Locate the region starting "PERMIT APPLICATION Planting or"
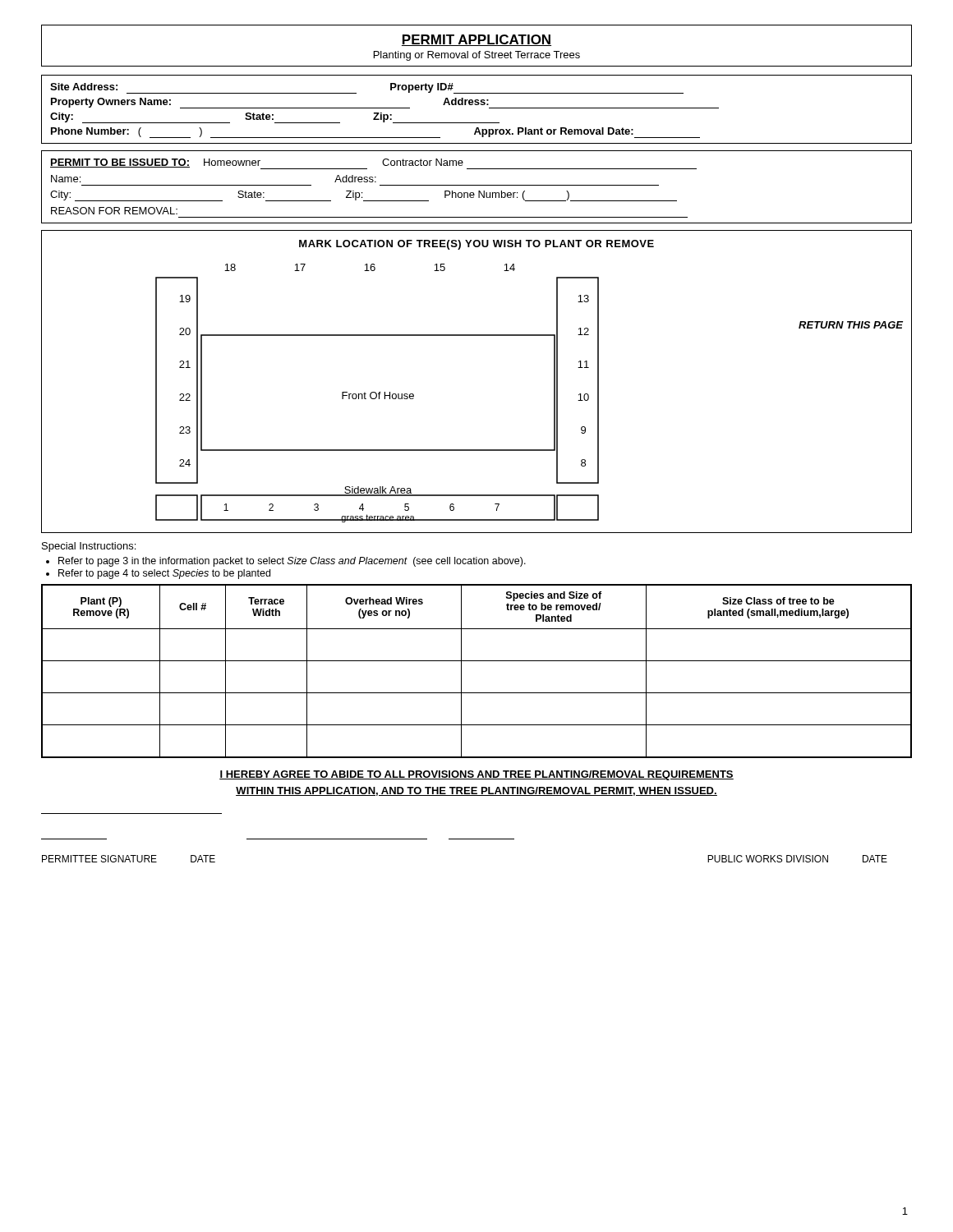Screen dimensions: 1232x953 [476, 46]
